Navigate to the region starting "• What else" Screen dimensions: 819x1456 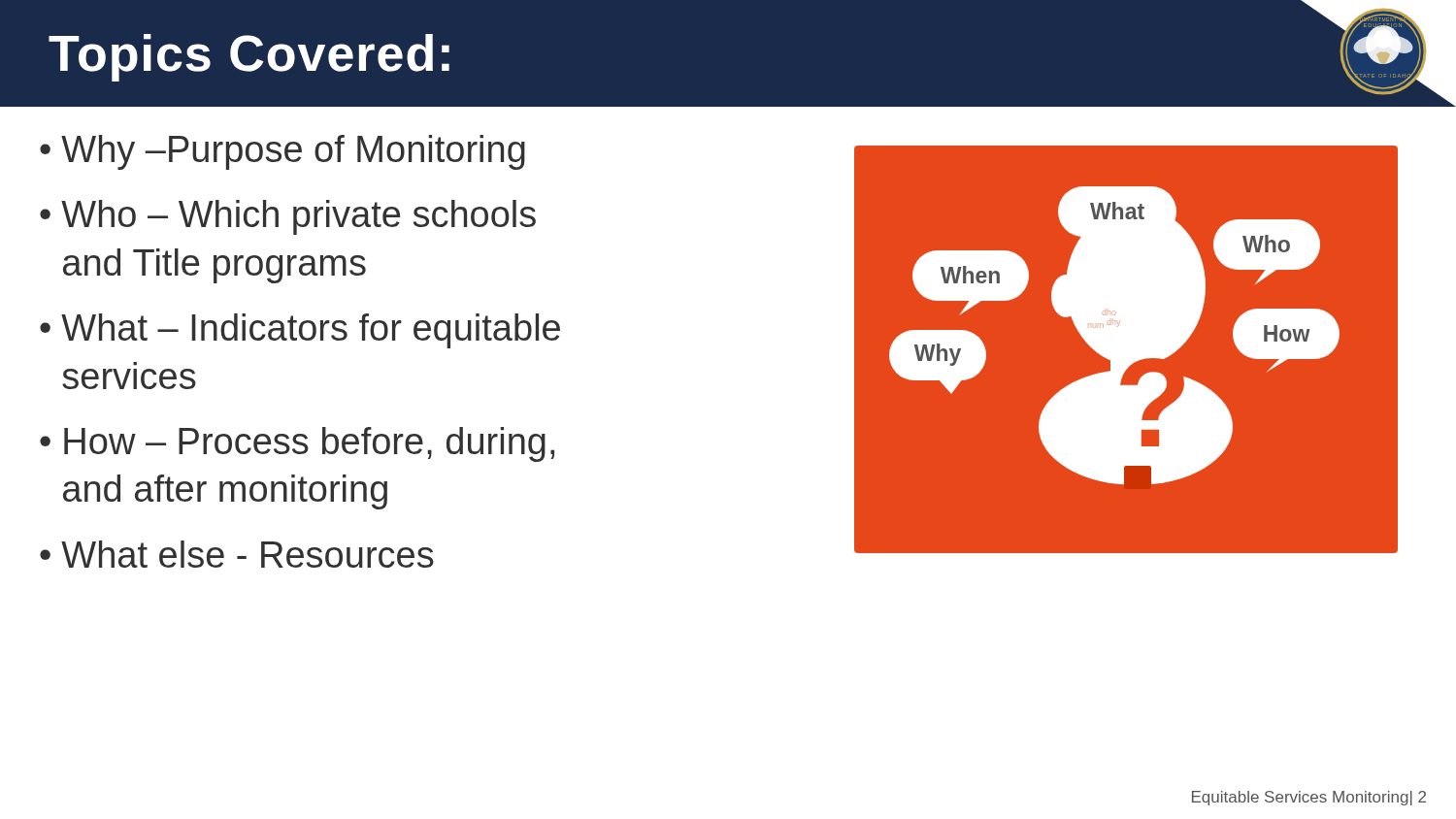point(408,555)
